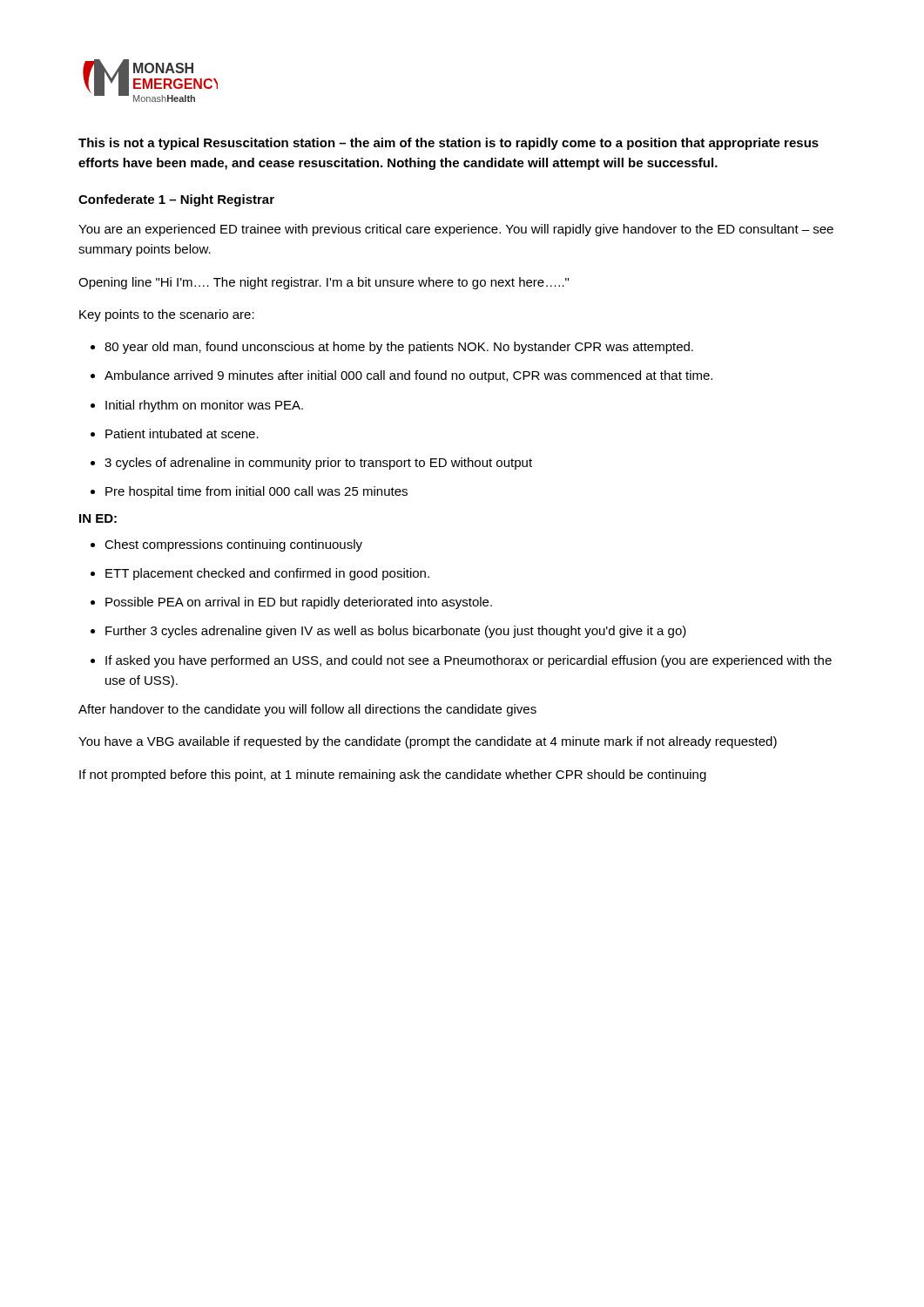Select the list item with the text "Pre hospital time from initial 000"

[x=256, y=491]
